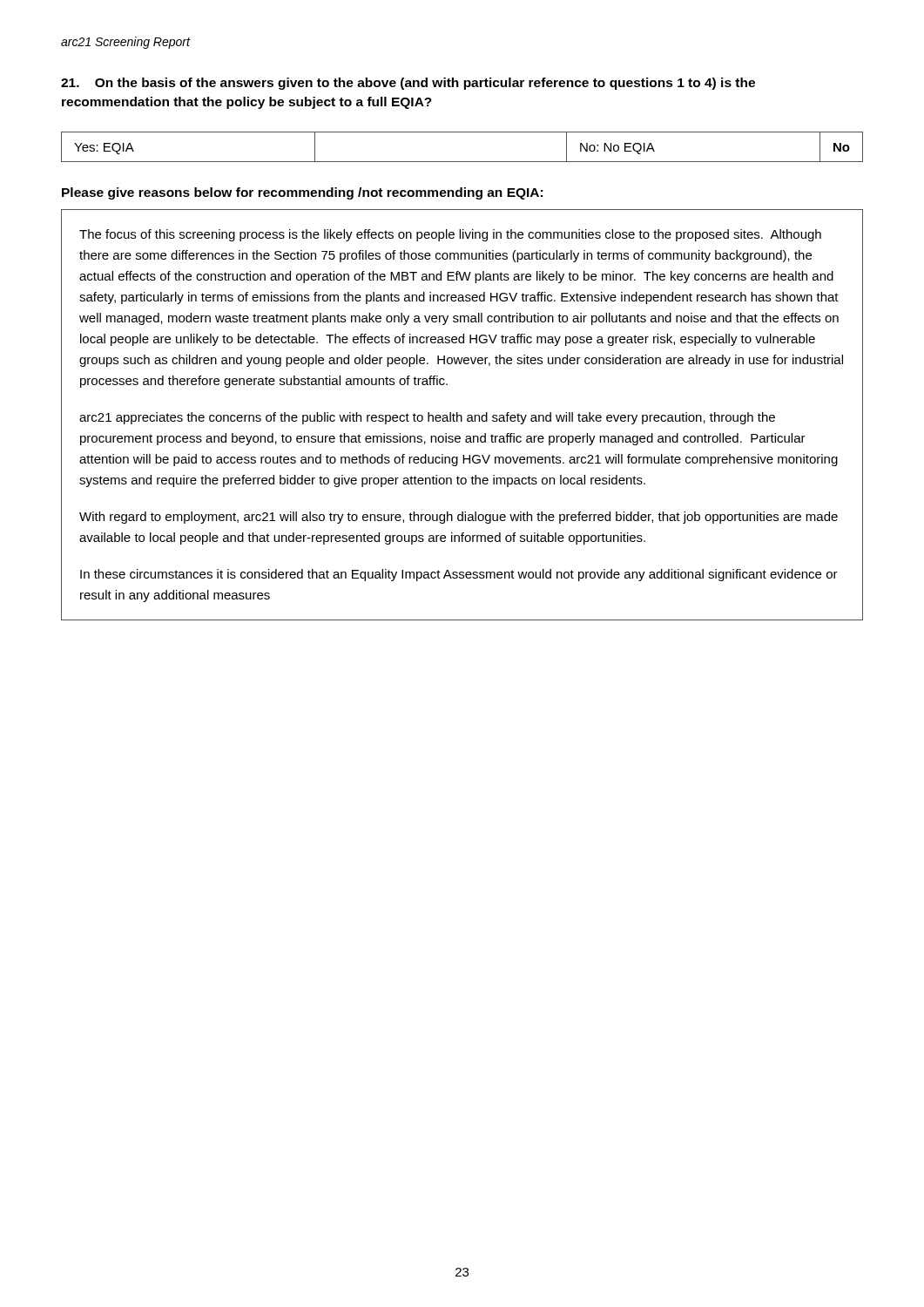Find the section header containing "Please give reasons below"
The image size is (924, 1307).
tap(303, 192)
